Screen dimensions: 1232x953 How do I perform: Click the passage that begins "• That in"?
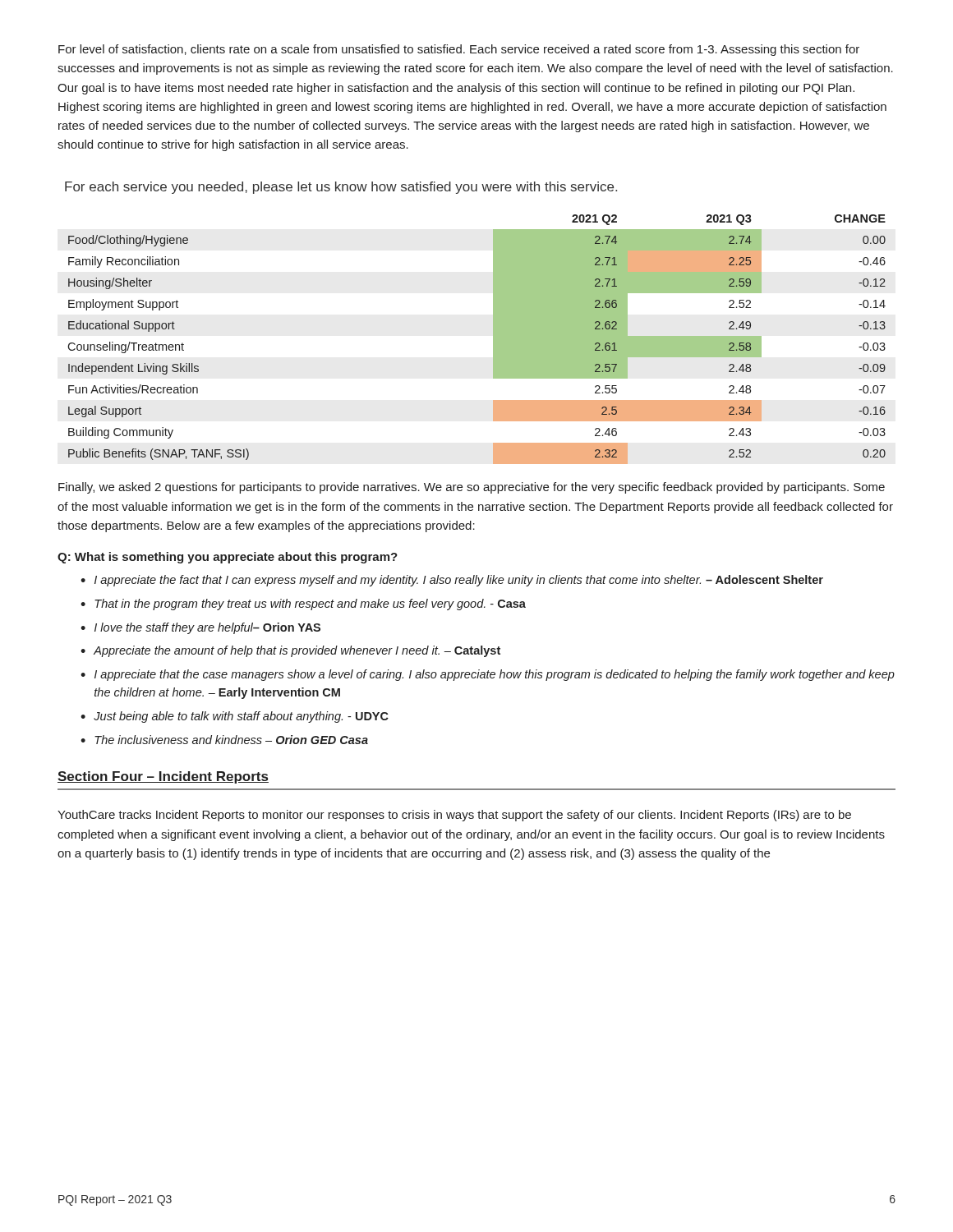click(303, 604)
